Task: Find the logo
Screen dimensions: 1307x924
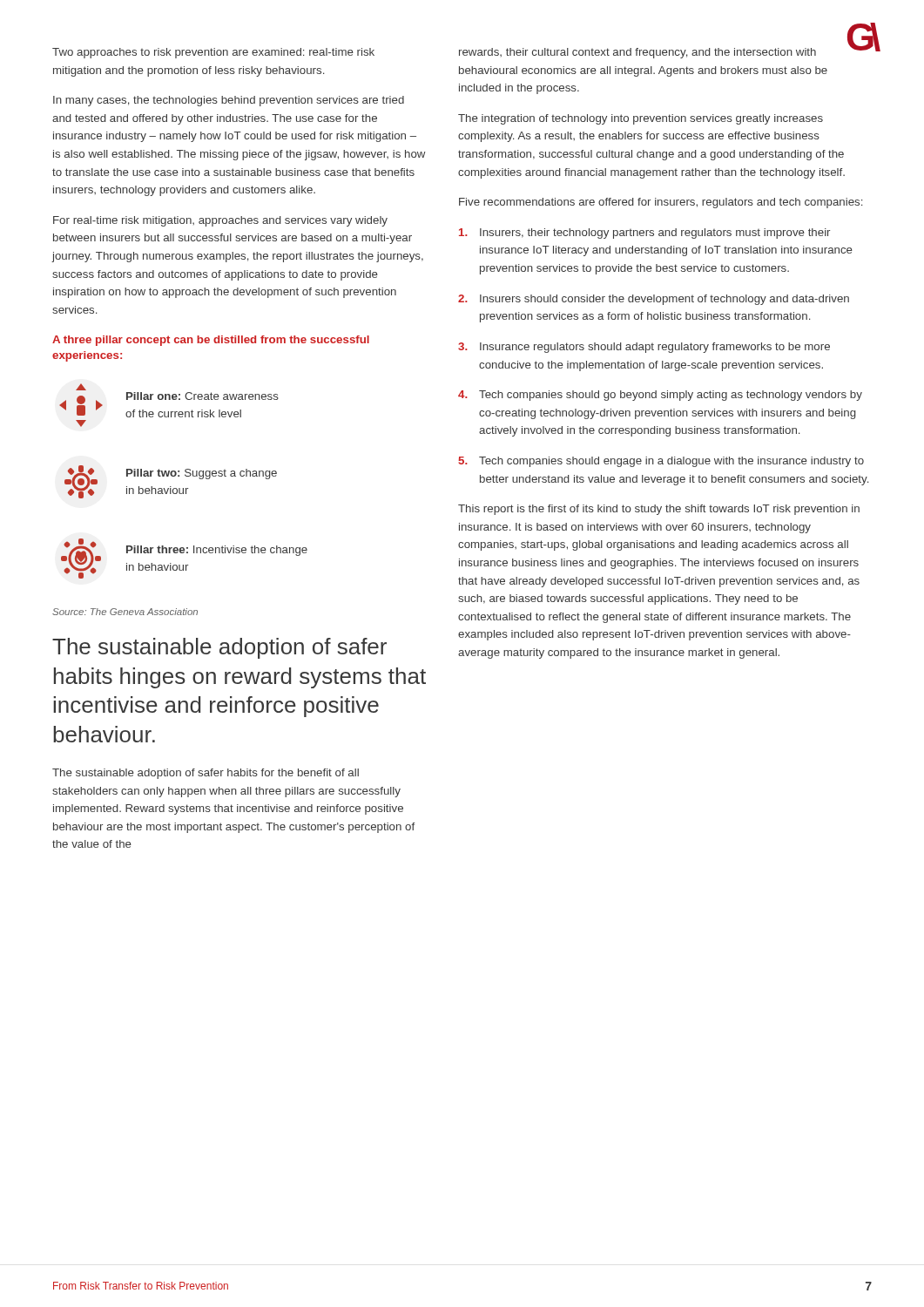Action: point(868,37)
